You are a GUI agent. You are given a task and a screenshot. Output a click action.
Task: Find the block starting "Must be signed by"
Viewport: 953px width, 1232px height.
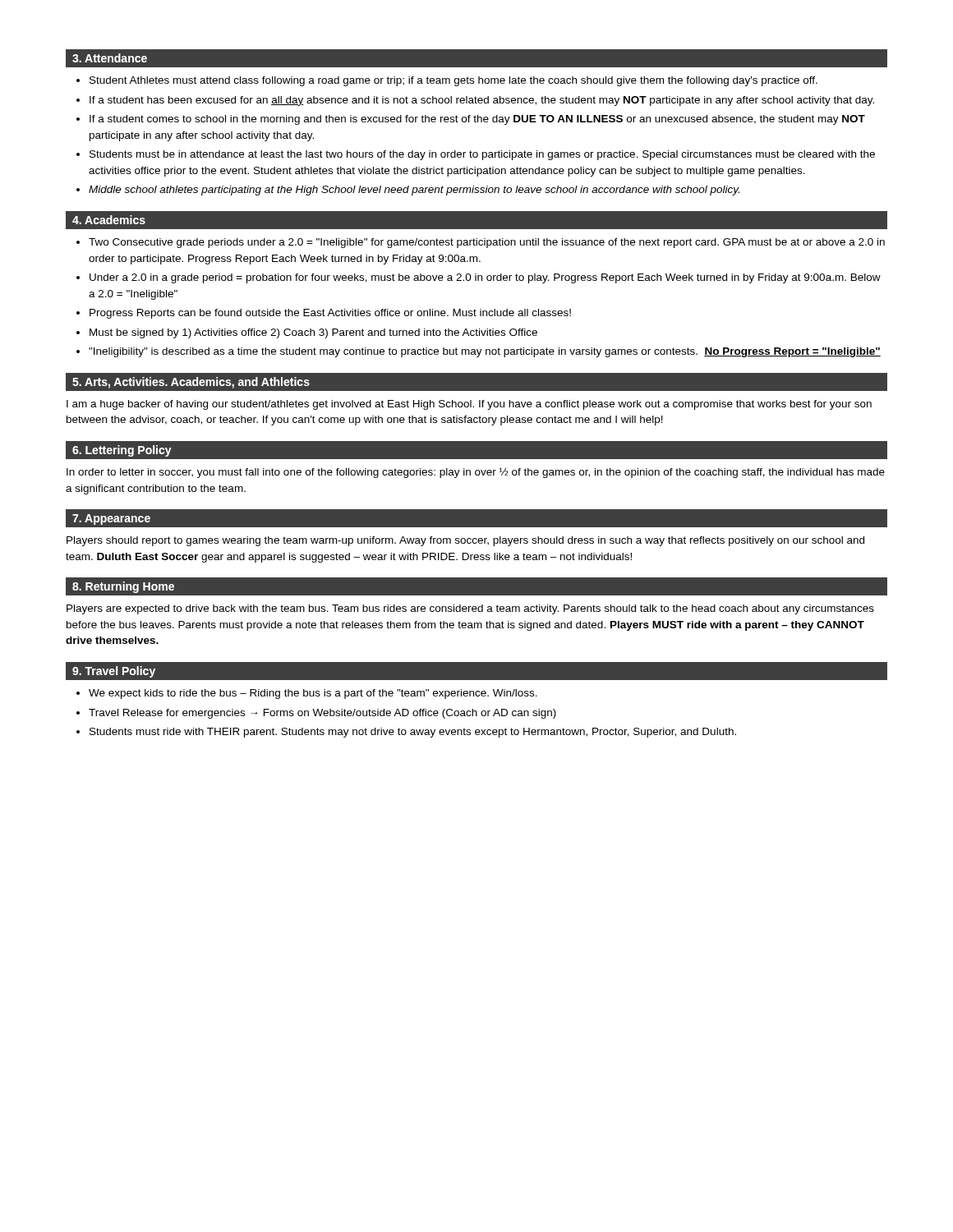click(x=313, y=332)
